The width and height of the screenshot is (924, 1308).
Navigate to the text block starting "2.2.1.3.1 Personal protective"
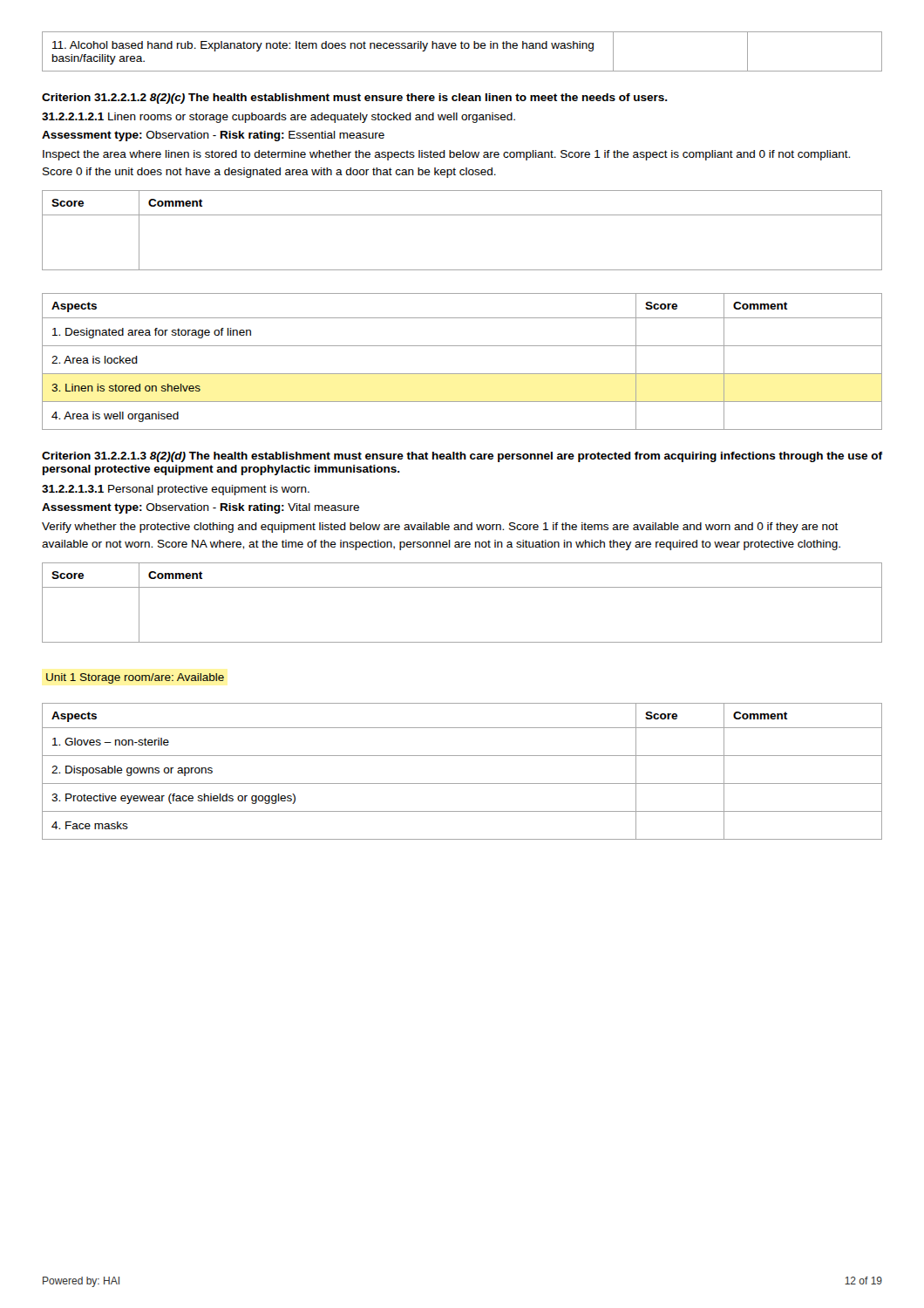tap(176, 489)
